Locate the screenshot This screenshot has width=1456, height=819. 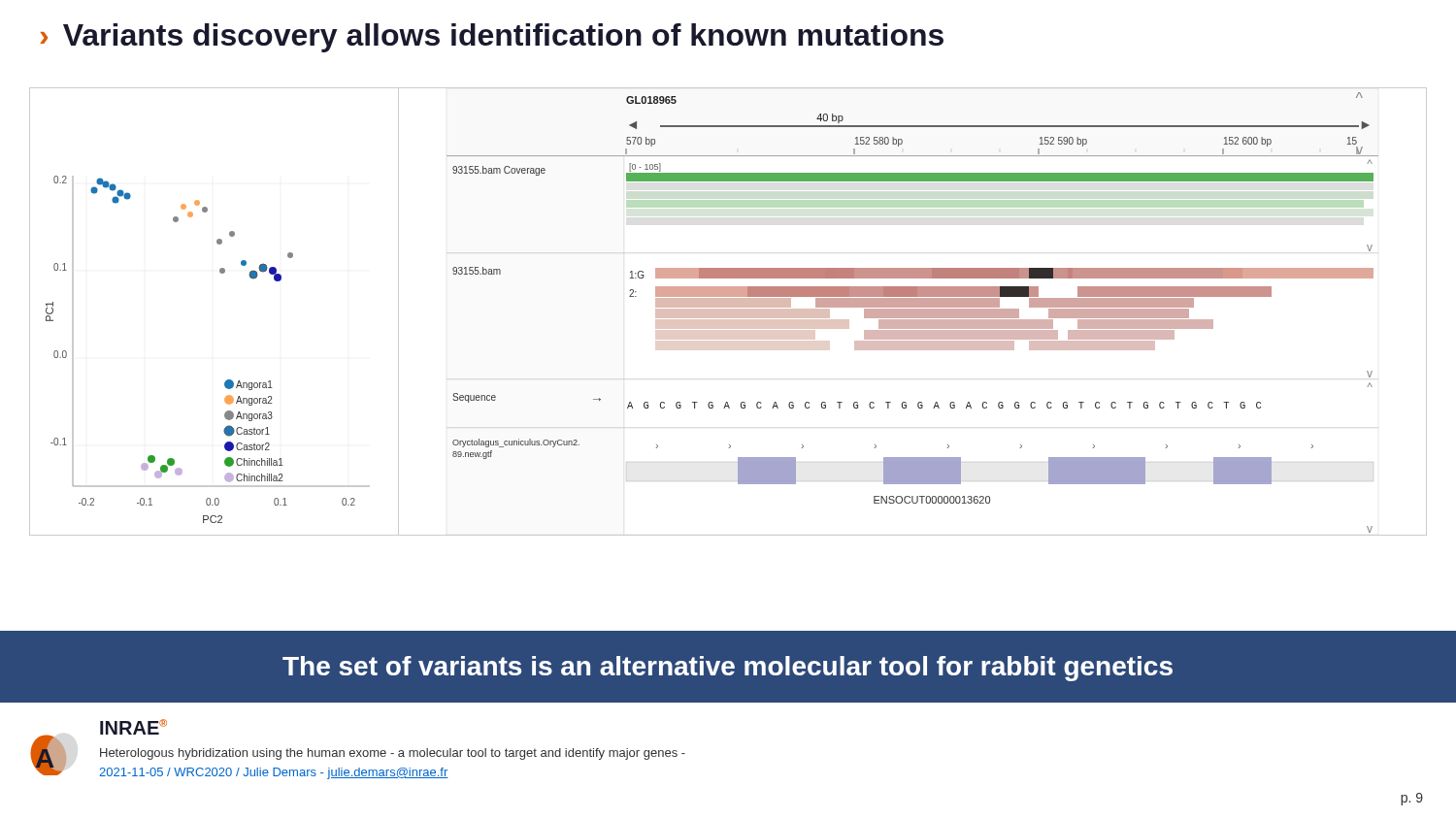(x=912, y=311)
